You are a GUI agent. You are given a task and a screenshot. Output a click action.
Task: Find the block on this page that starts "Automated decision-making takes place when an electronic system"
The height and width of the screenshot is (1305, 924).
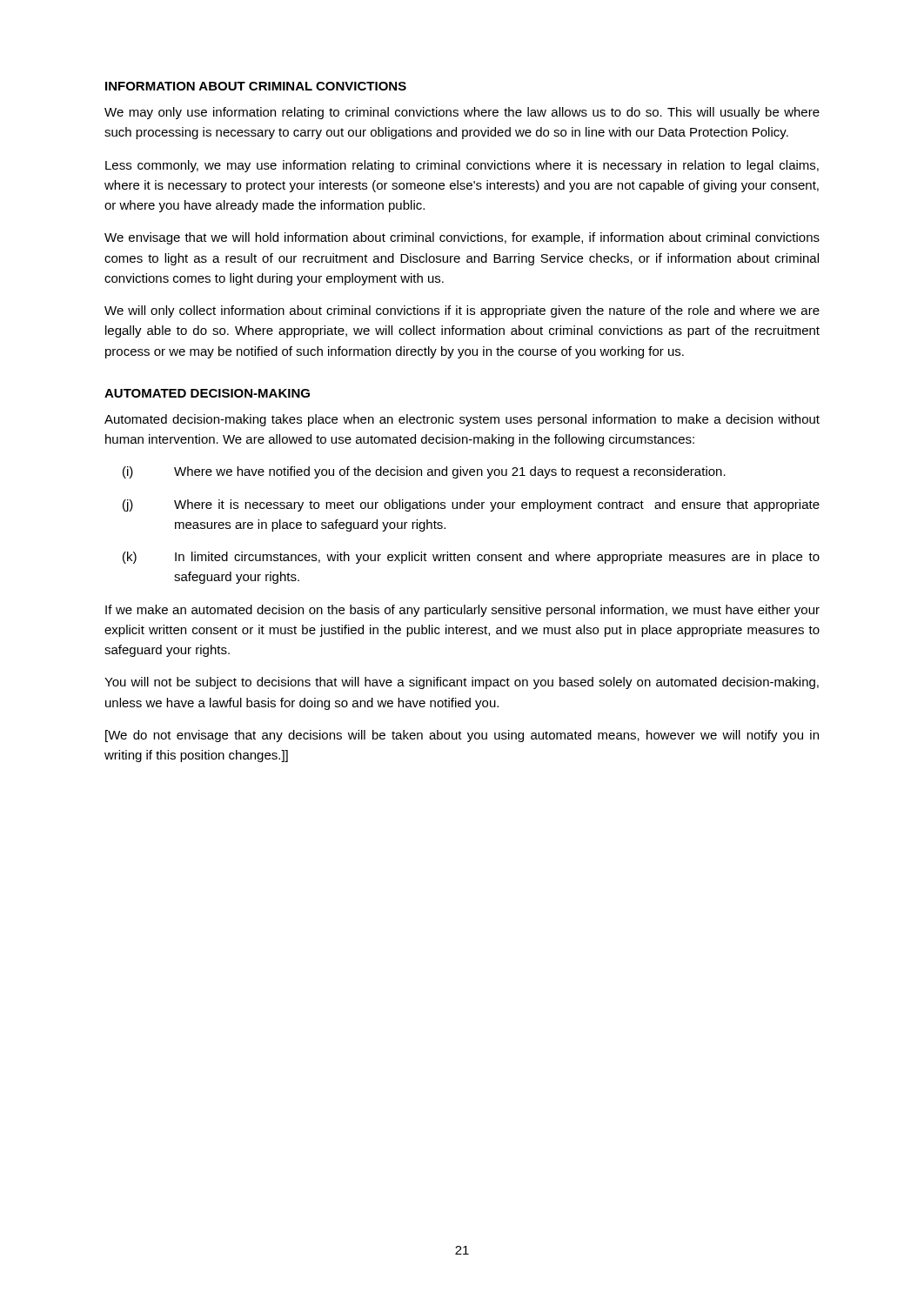tap(462, 429)
